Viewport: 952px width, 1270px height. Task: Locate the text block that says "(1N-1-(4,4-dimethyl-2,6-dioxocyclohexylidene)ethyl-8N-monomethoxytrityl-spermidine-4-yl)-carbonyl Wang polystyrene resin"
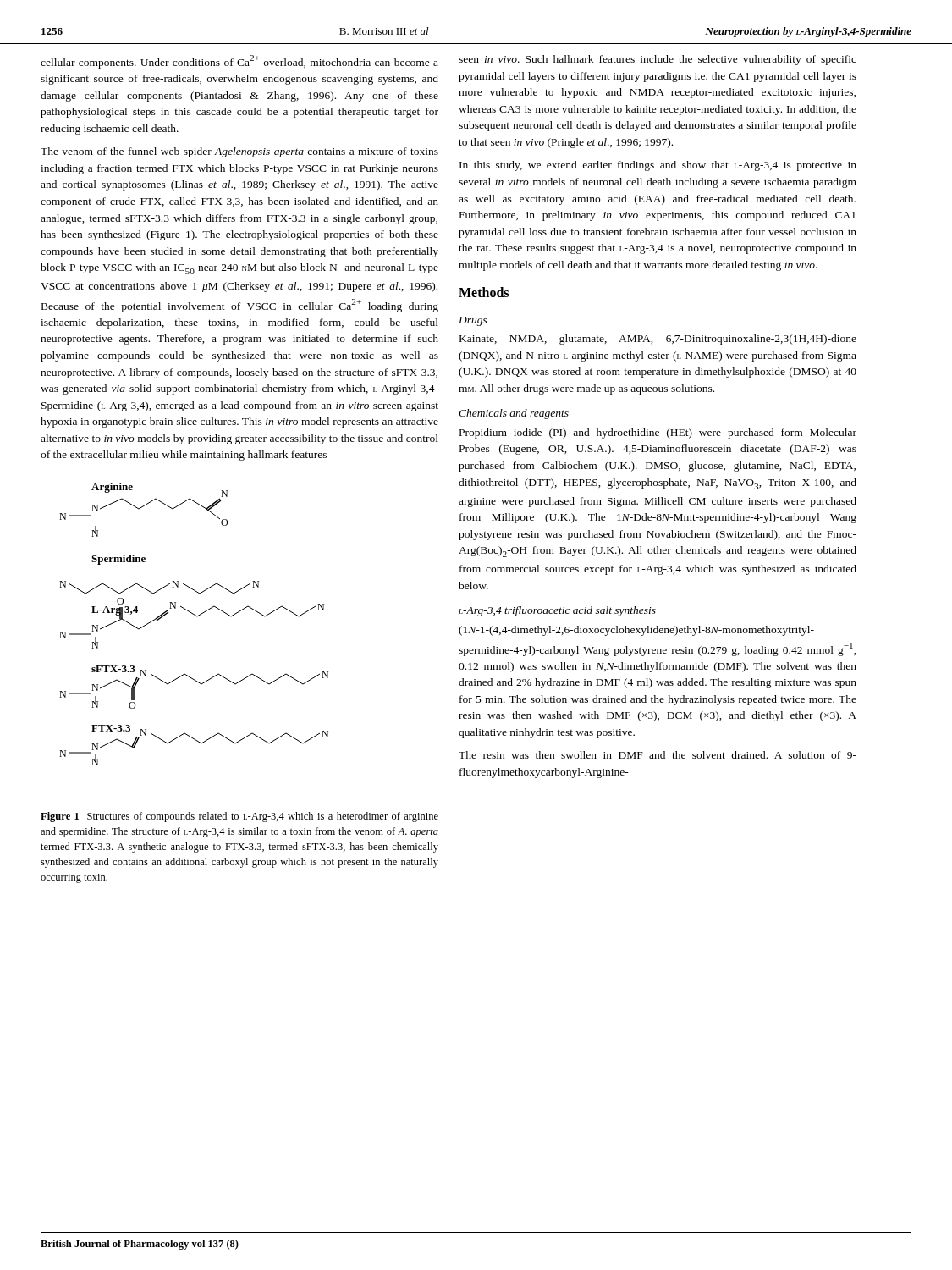(x=658, y=681)
